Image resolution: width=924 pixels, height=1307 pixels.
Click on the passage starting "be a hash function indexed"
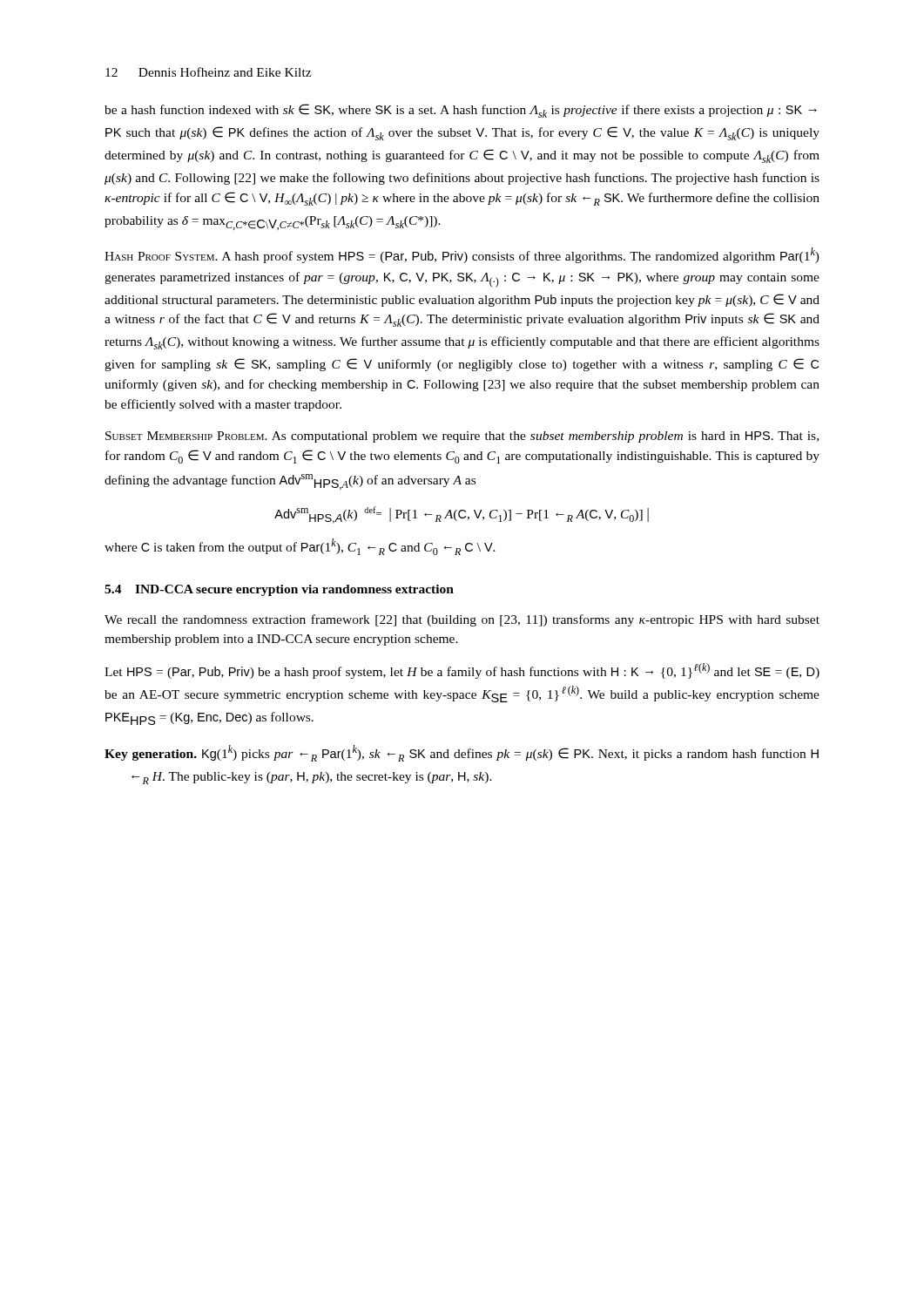pos(462,167)
